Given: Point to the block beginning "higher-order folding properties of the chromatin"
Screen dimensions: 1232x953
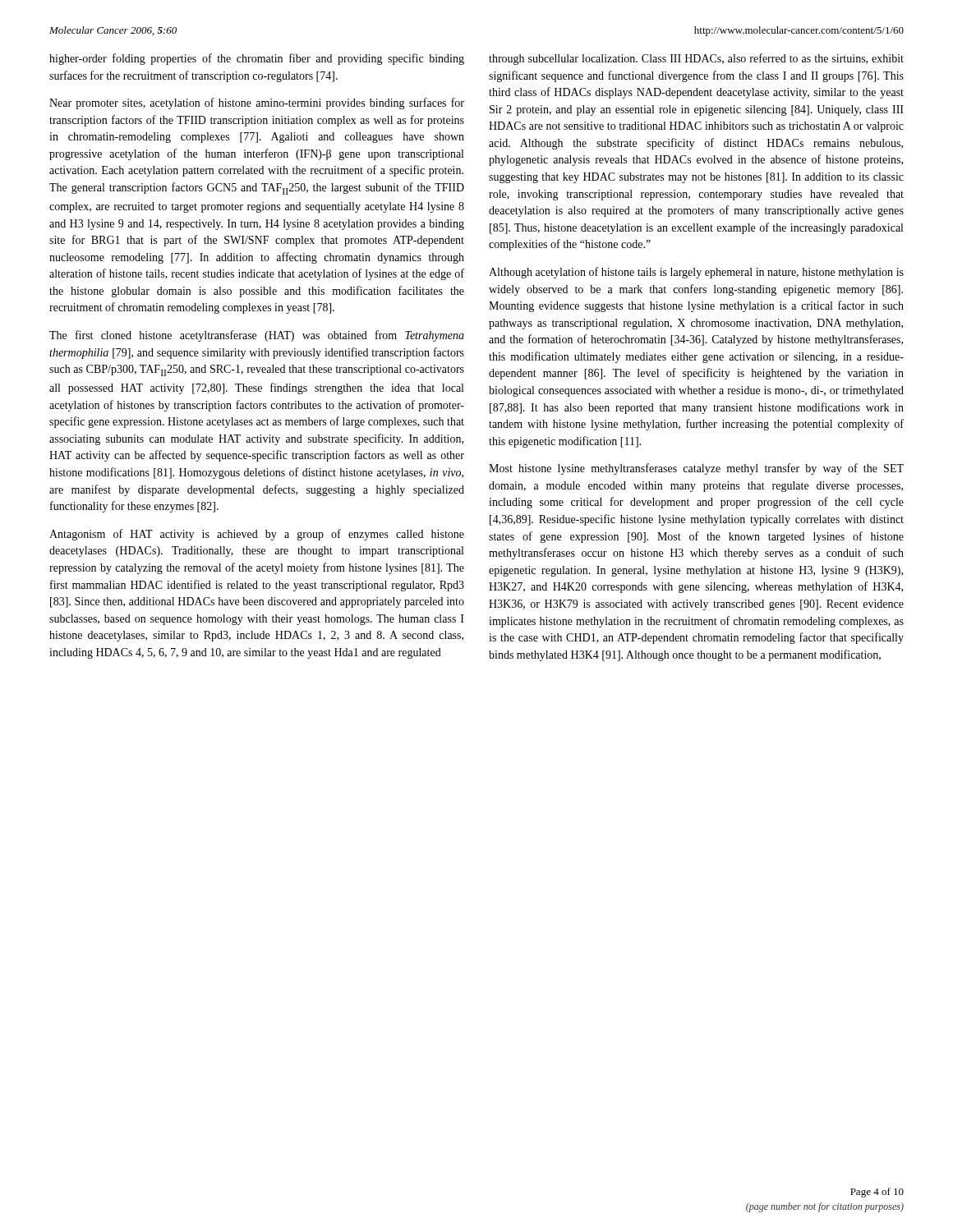Looking at the screenshot, I should [257, 68].
